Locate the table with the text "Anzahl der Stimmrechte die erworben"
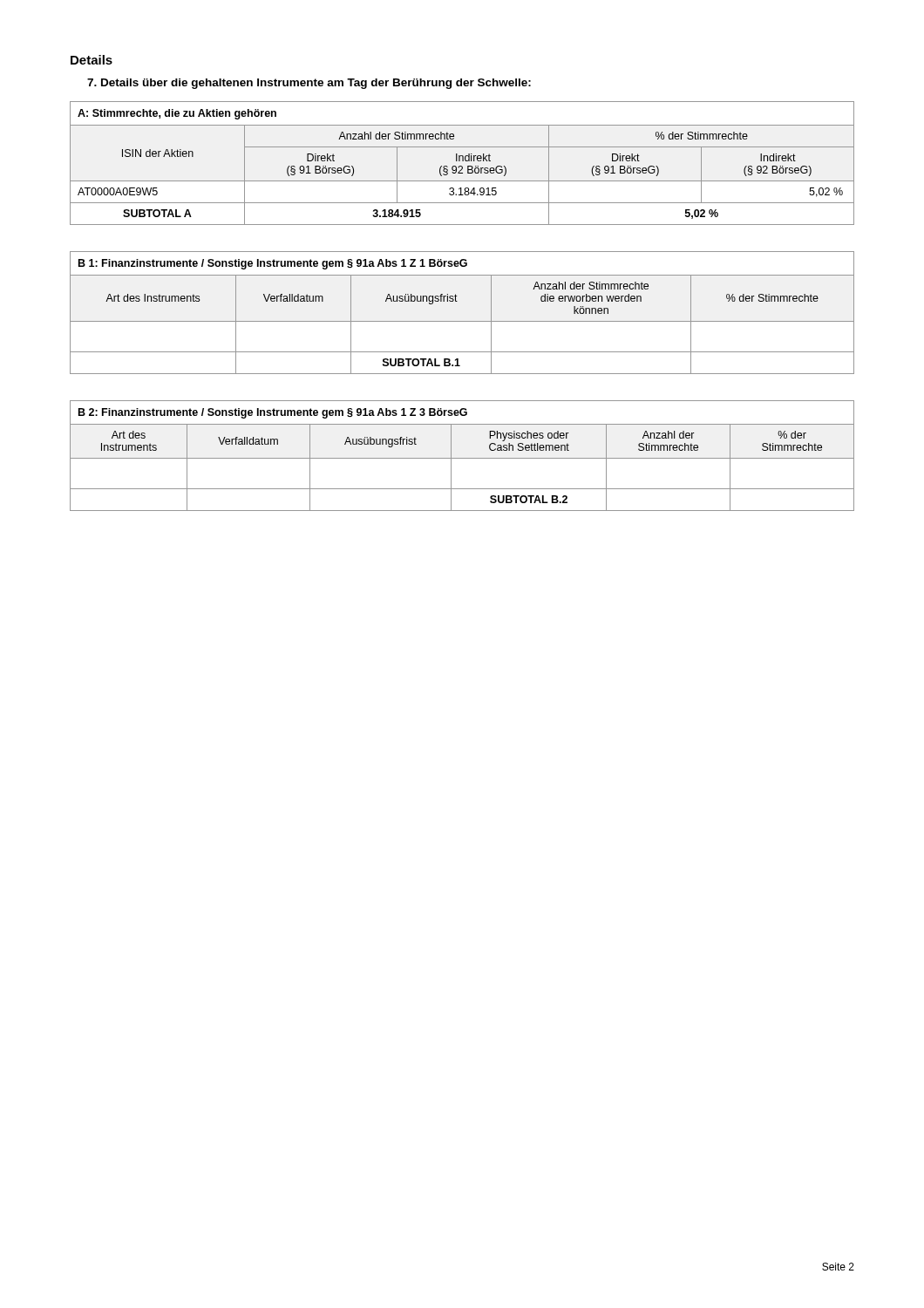 pos(462,313)
